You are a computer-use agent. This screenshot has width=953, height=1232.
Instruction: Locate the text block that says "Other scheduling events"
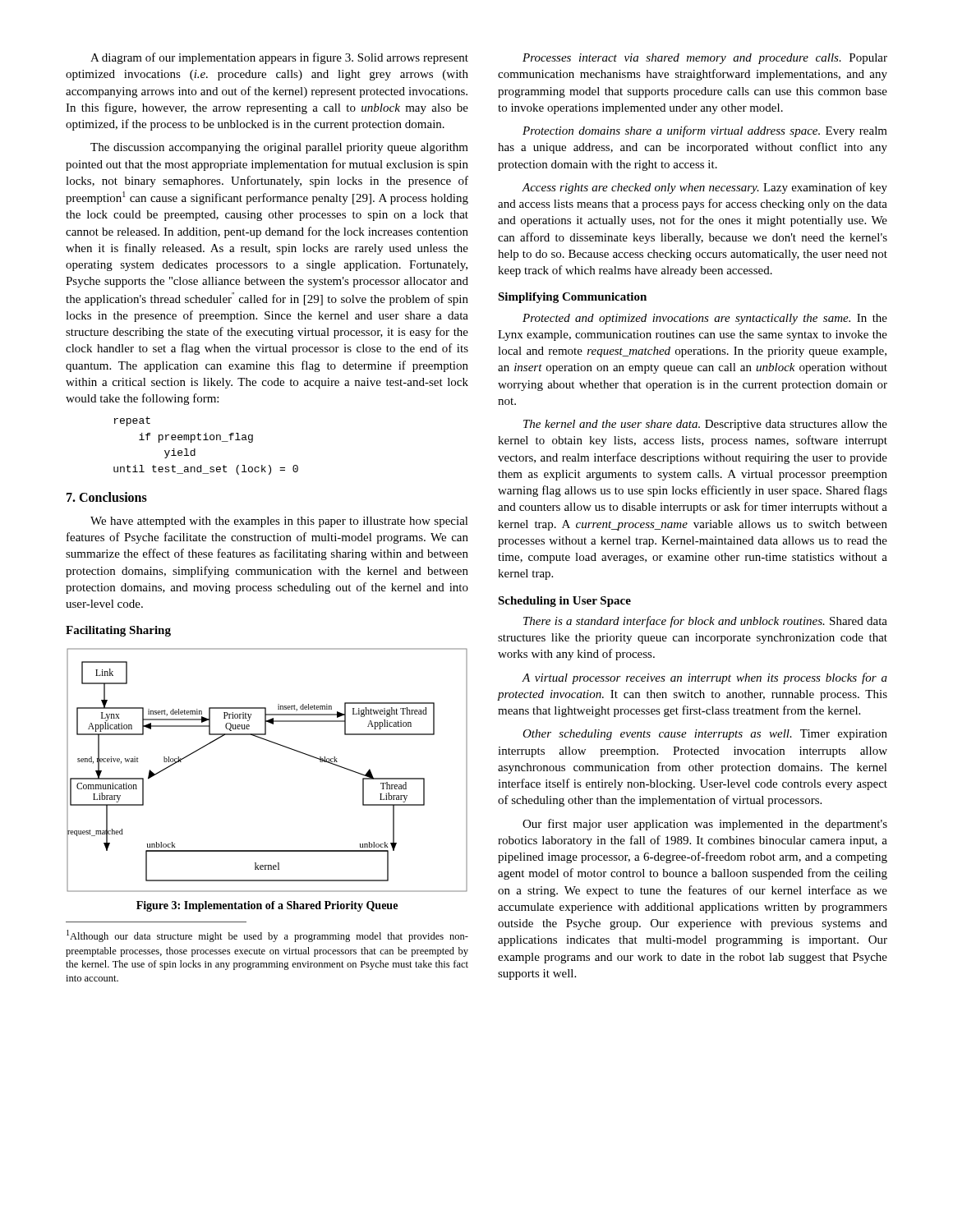click(x=693, y=767)
